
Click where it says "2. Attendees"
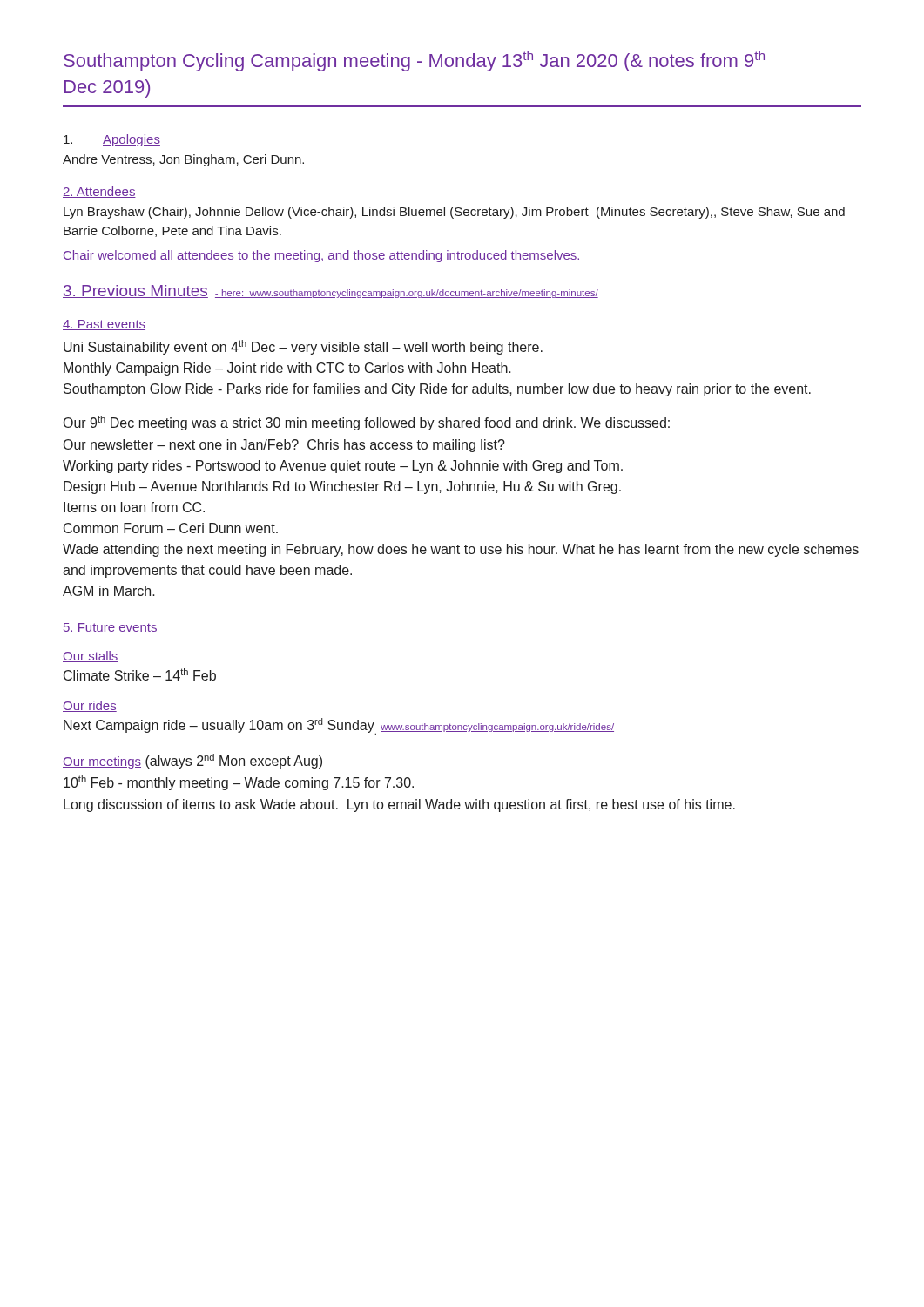(99, 192)
